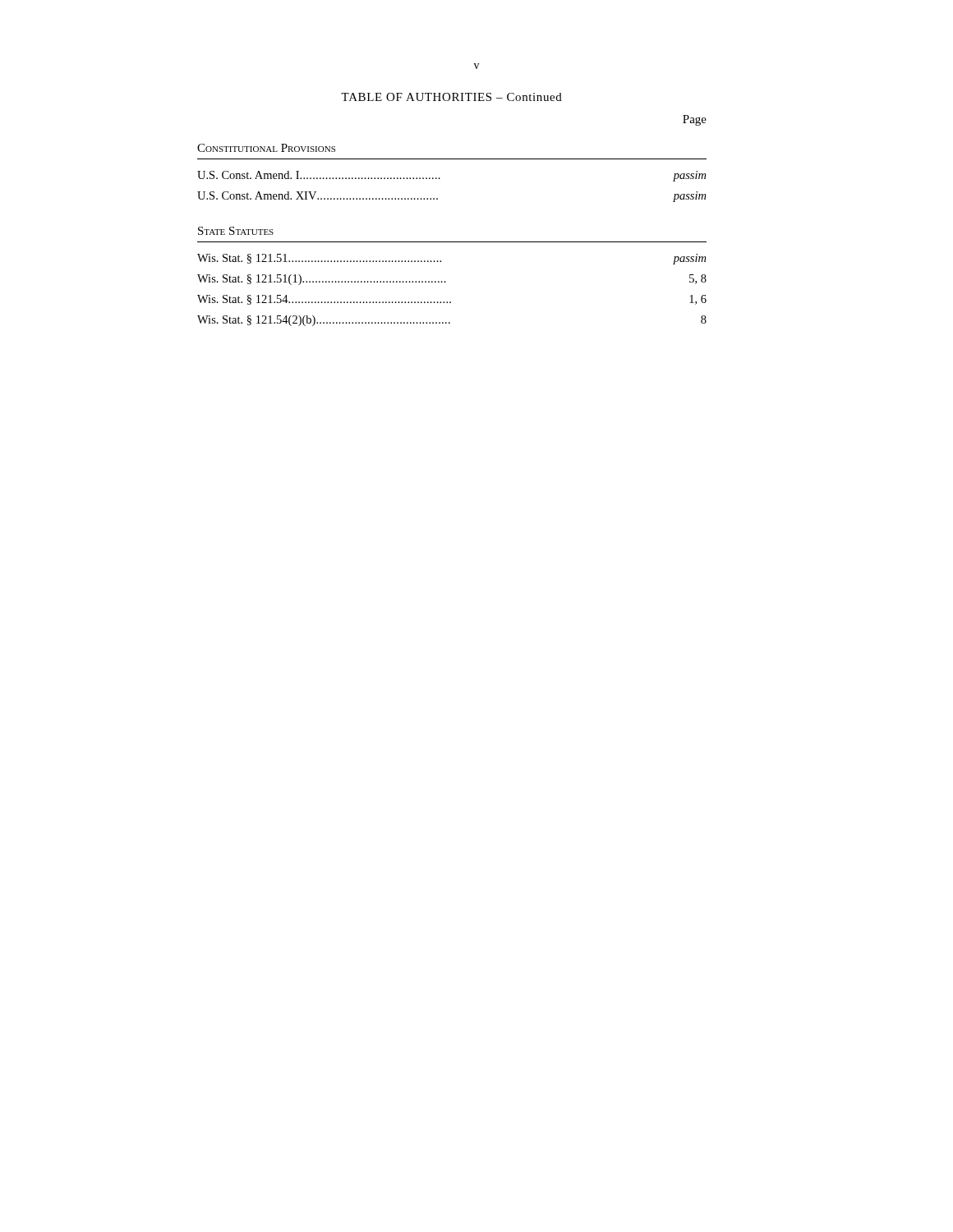
Task: Click the passage that begins "Wis. Stat. § 121.51(1).............................................5,"
Action: (x=452, y=279)
